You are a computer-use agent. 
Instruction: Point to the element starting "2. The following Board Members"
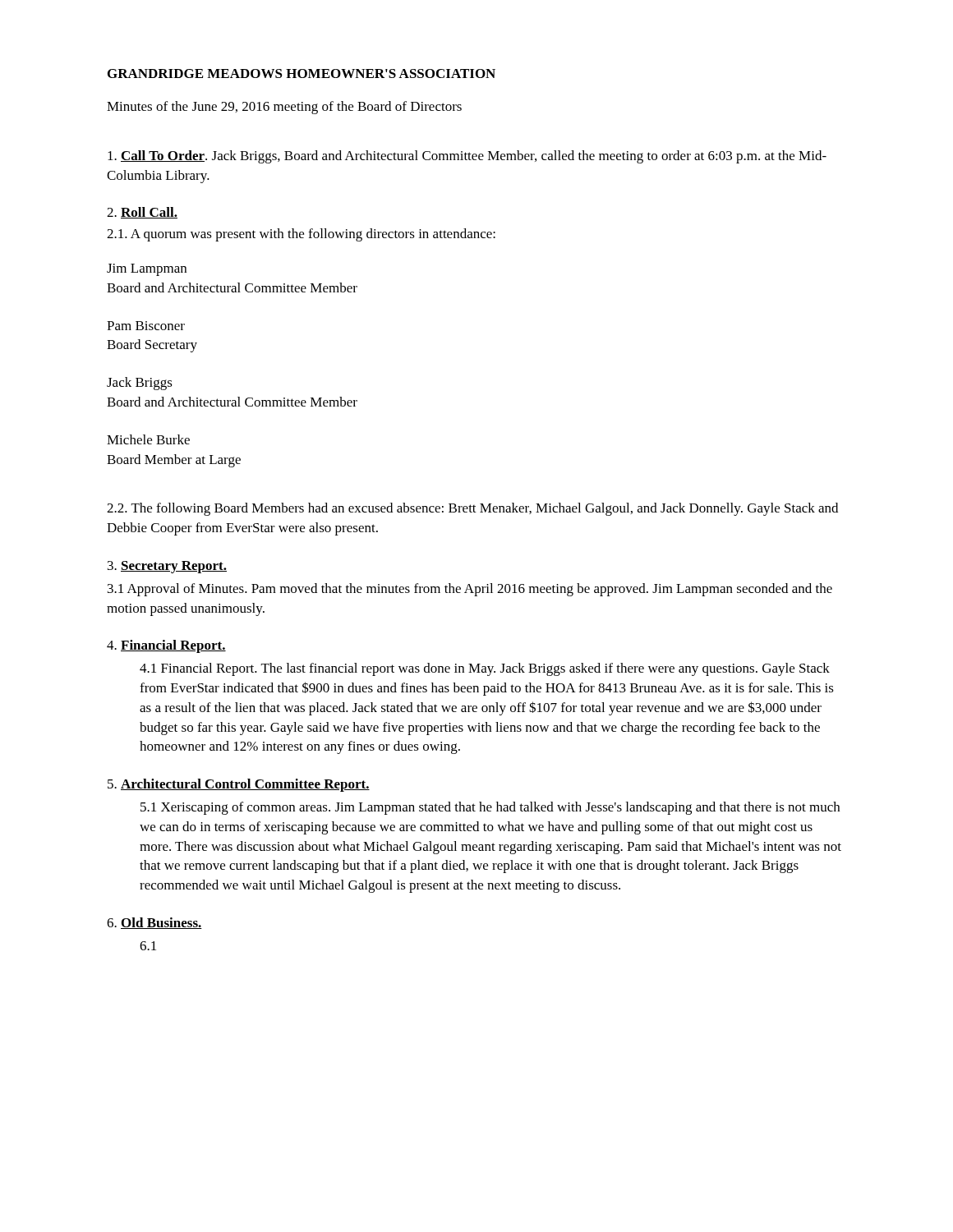476,518
